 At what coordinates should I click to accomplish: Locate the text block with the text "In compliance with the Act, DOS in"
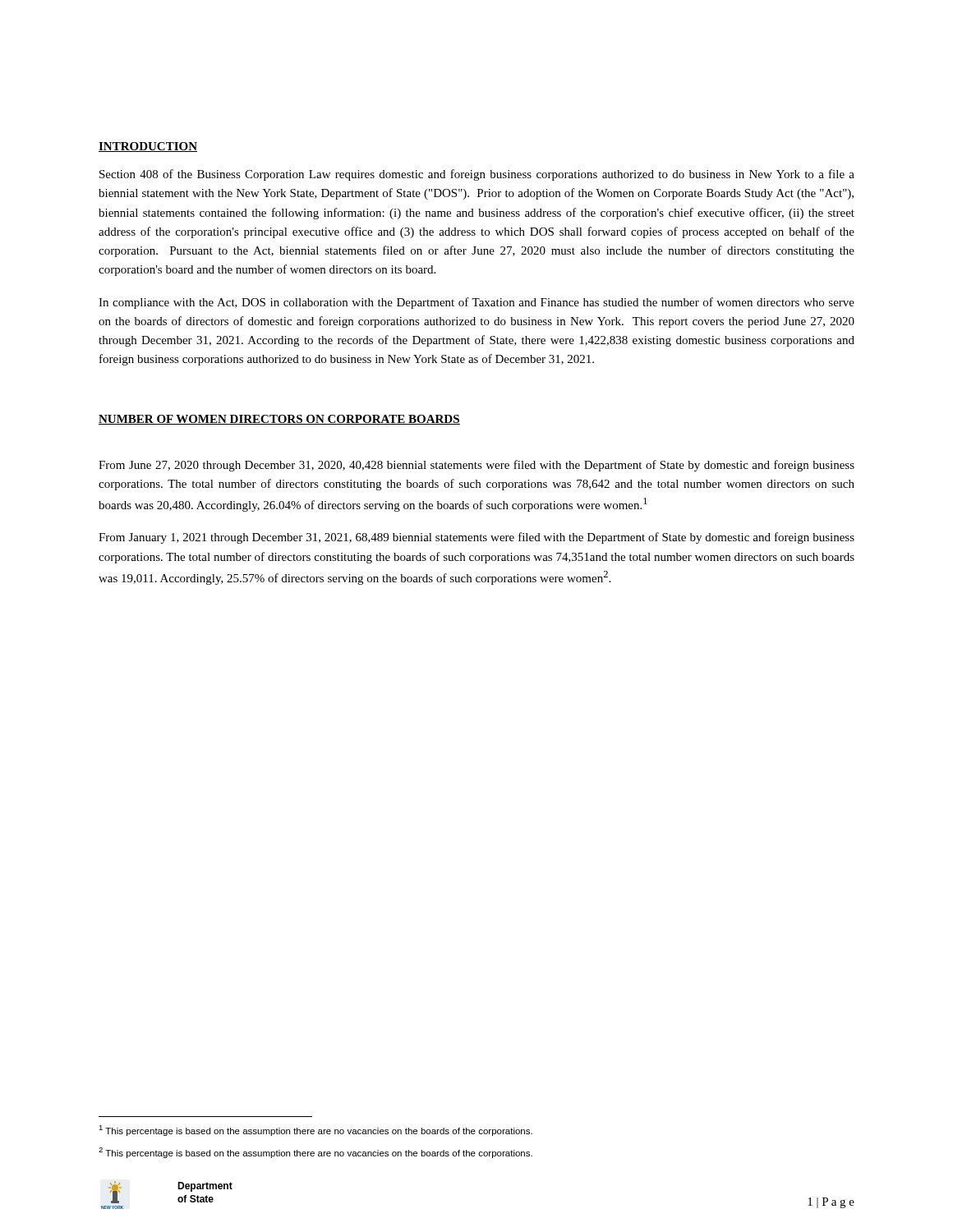tap(476, 330)
